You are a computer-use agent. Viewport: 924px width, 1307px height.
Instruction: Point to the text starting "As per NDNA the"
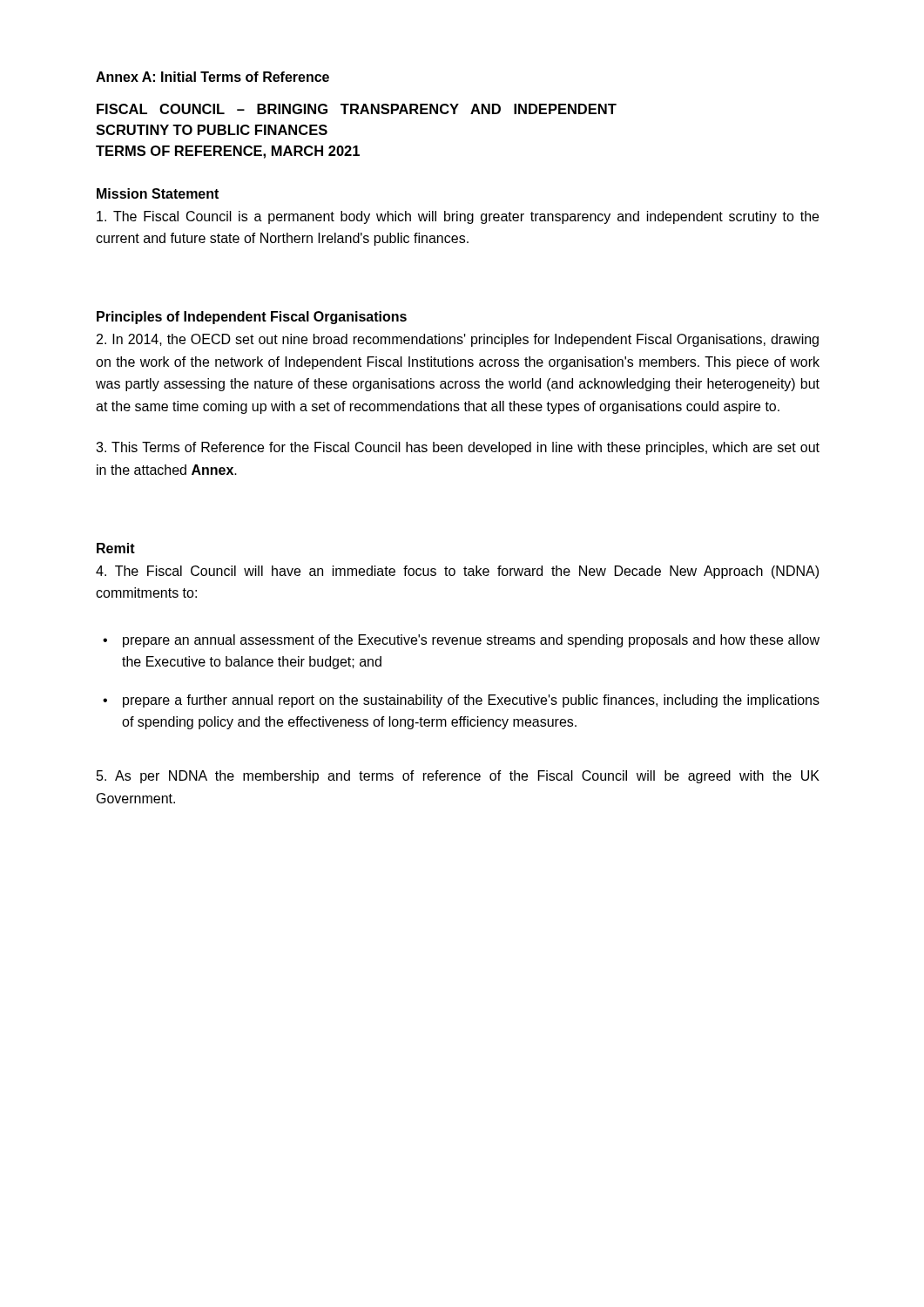tap(458, 787)
